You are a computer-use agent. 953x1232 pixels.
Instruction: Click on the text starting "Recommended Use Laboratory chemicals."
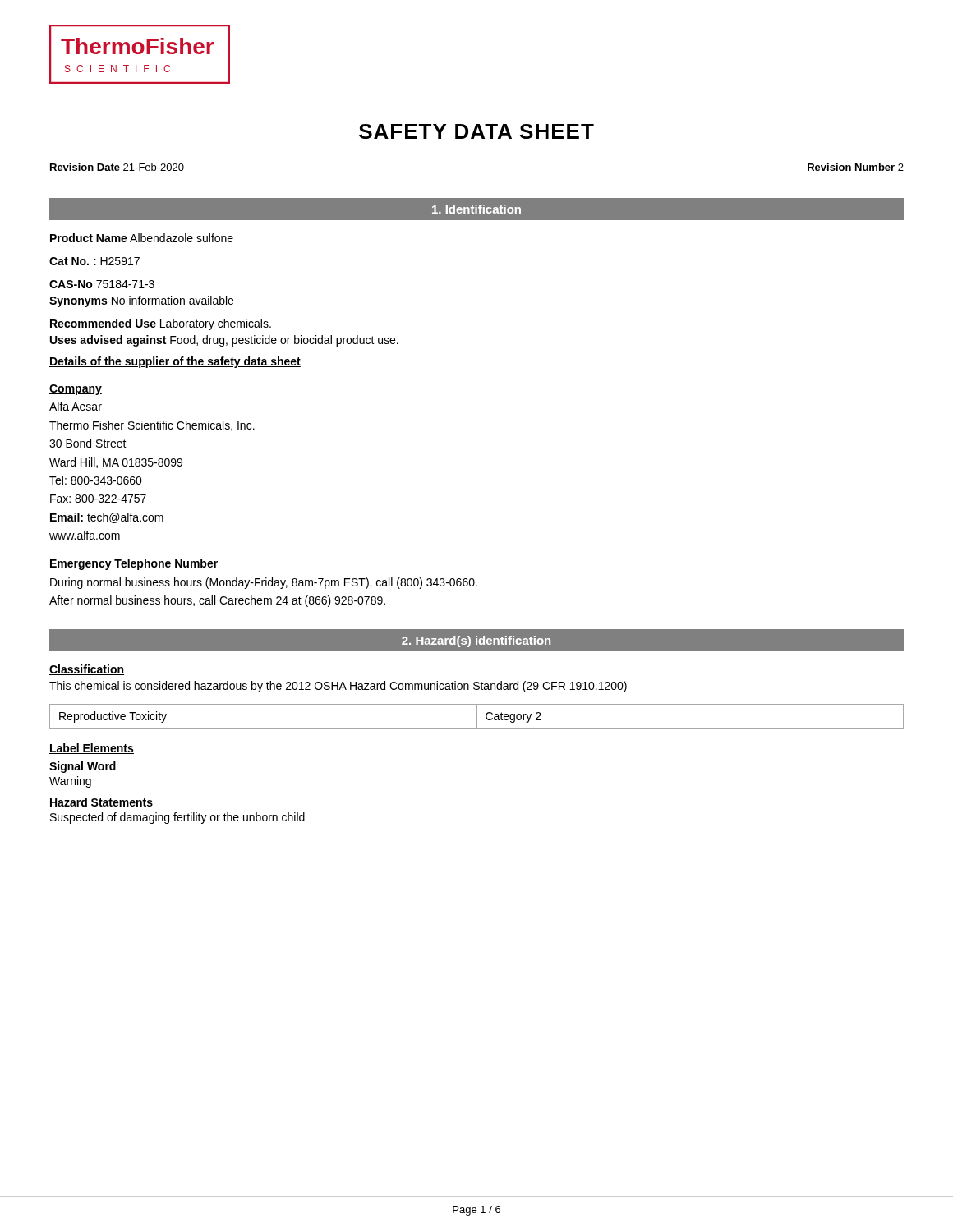point(161,324)
